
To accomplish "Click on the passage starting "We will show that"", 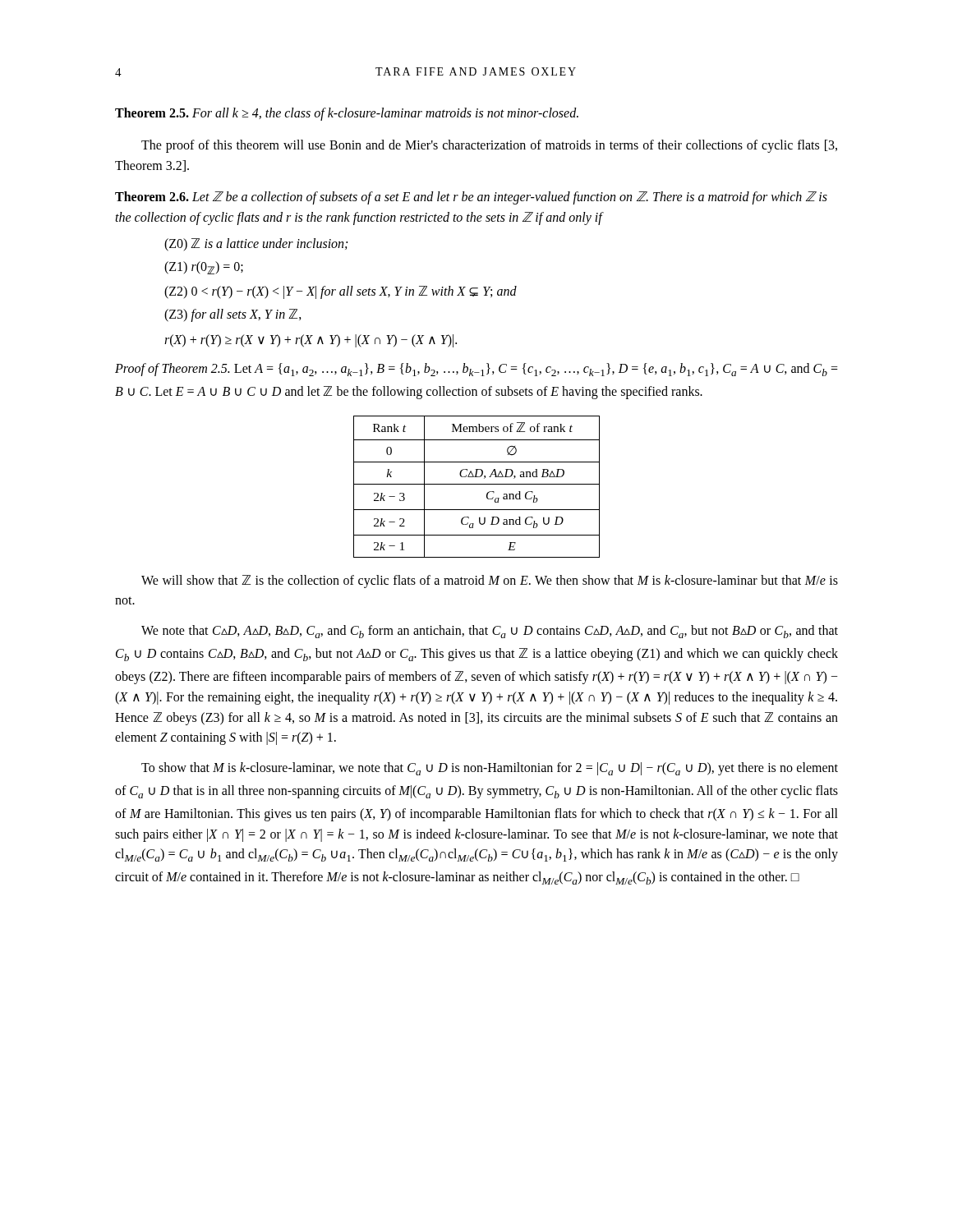I will pos(476,590).
